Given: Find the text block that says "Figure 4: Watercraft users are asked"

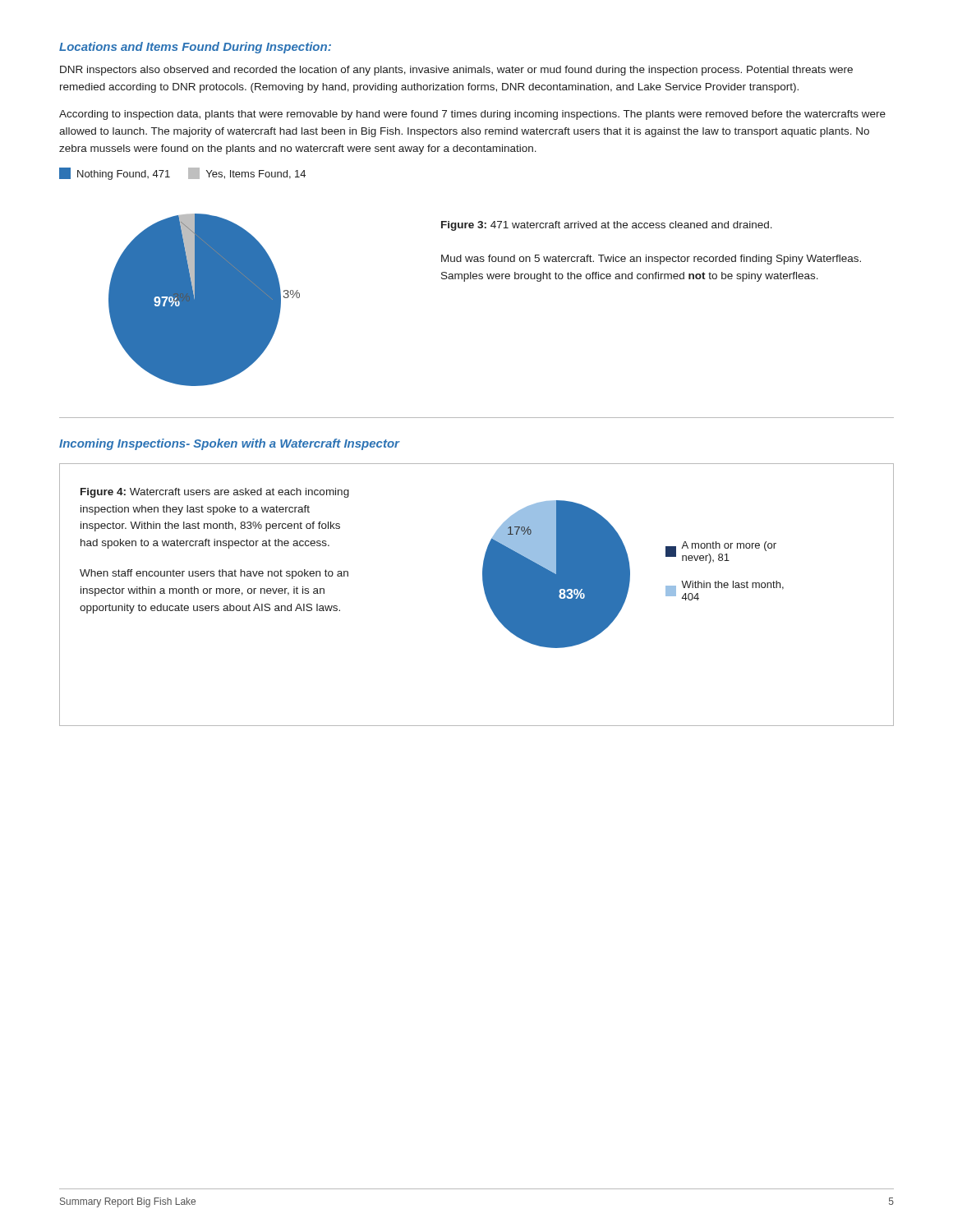Looking at the screenshot, I should click(214, 517).
